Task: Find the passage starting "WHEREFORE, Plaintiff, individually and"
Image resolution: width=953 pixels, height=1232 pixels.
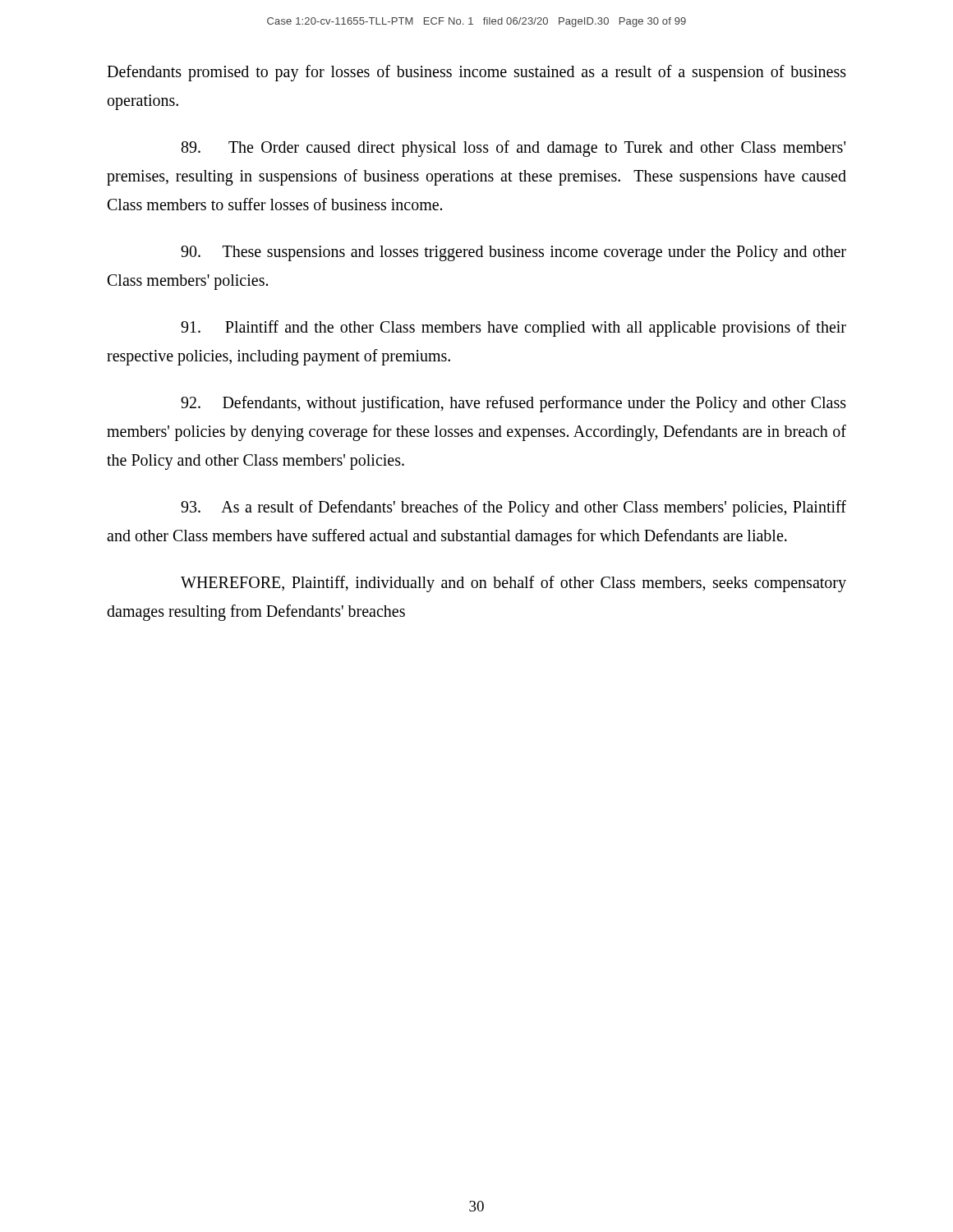Action: pos(476,597)
